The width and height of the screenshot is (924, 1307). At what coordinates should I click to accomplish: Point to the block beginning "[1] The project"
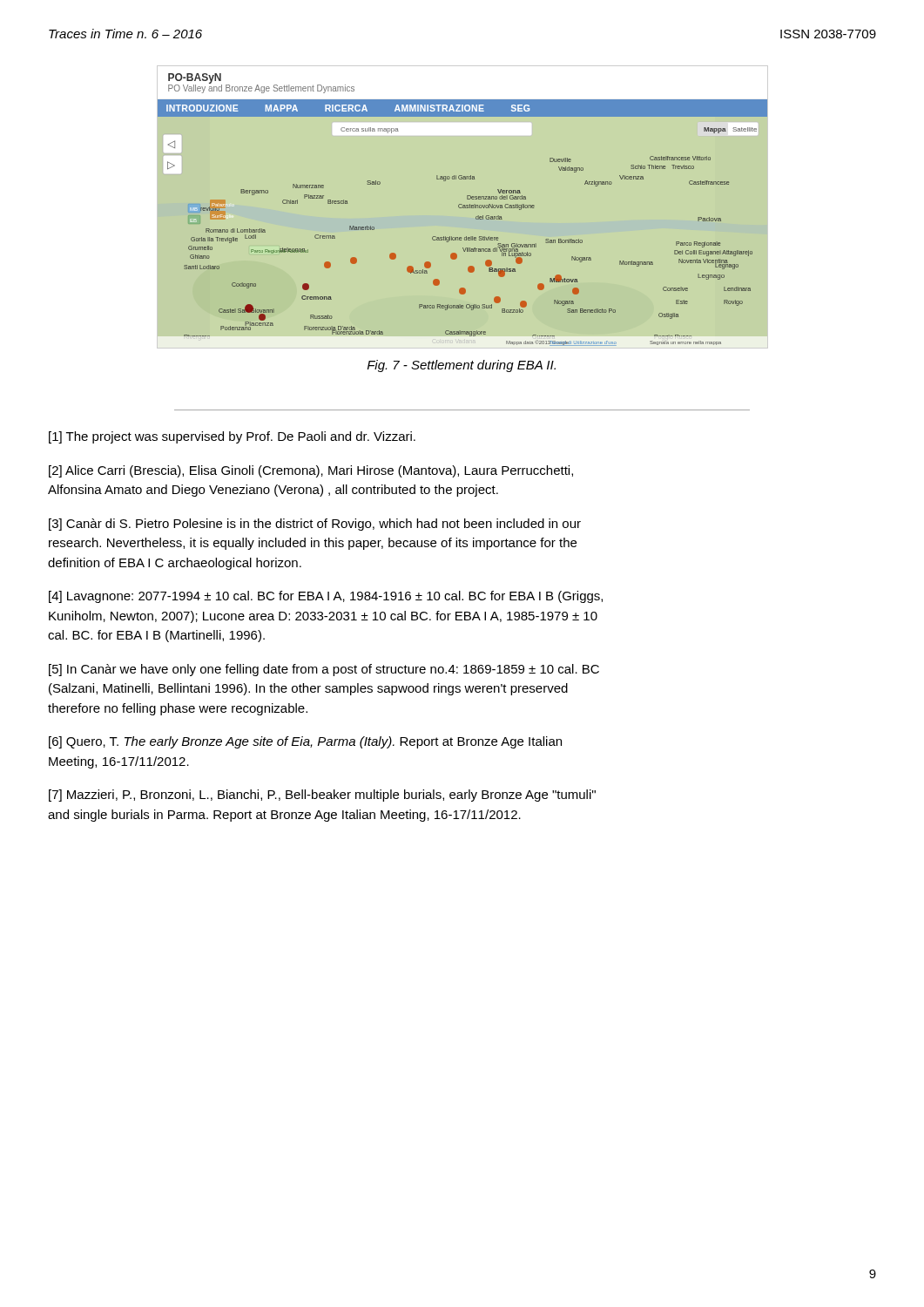coord(232,436)
